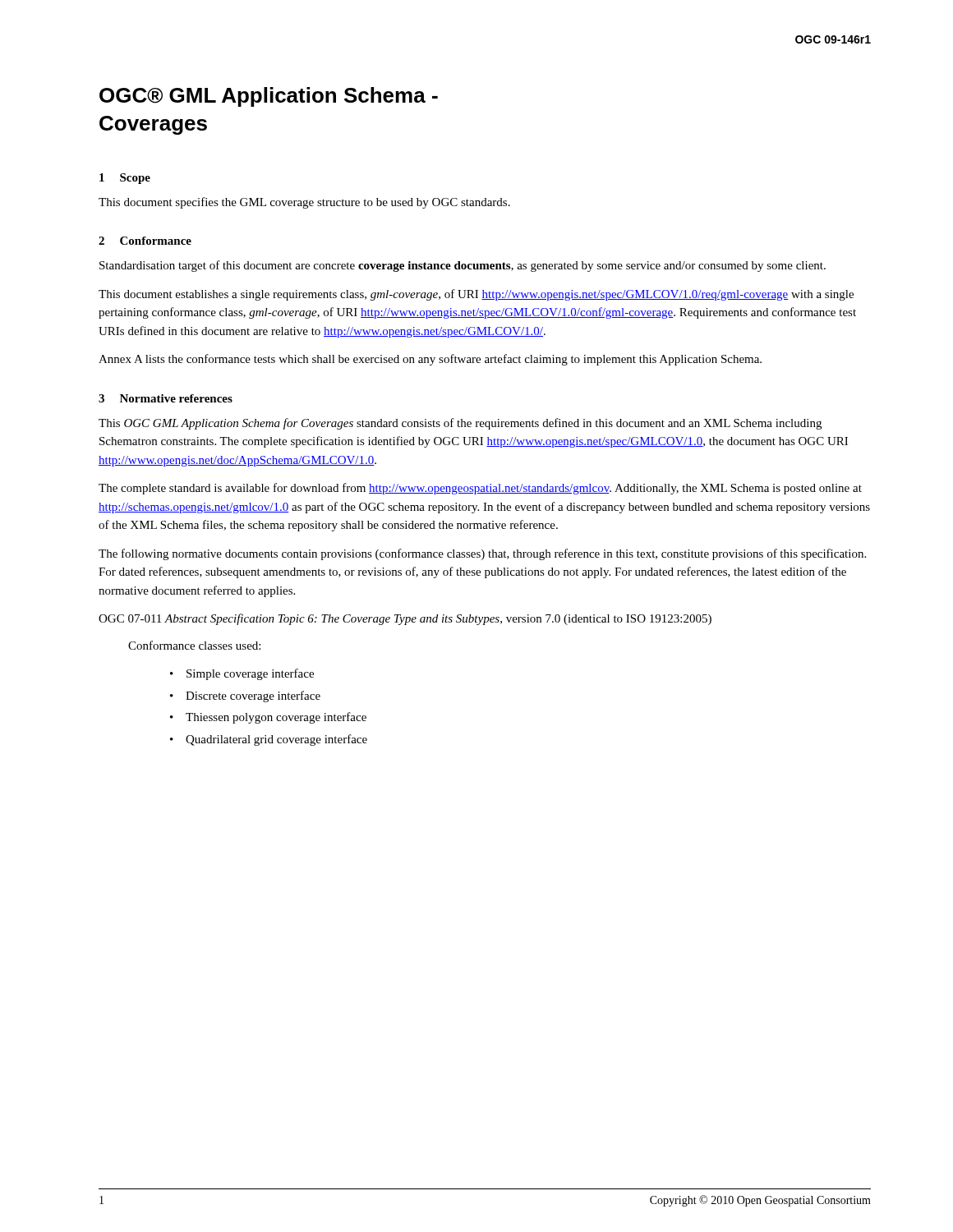The width and height of the screenshot is (953, 1232).
Task: Navigate to the passage starting "3Normative references"
Action: pos(165,398)
